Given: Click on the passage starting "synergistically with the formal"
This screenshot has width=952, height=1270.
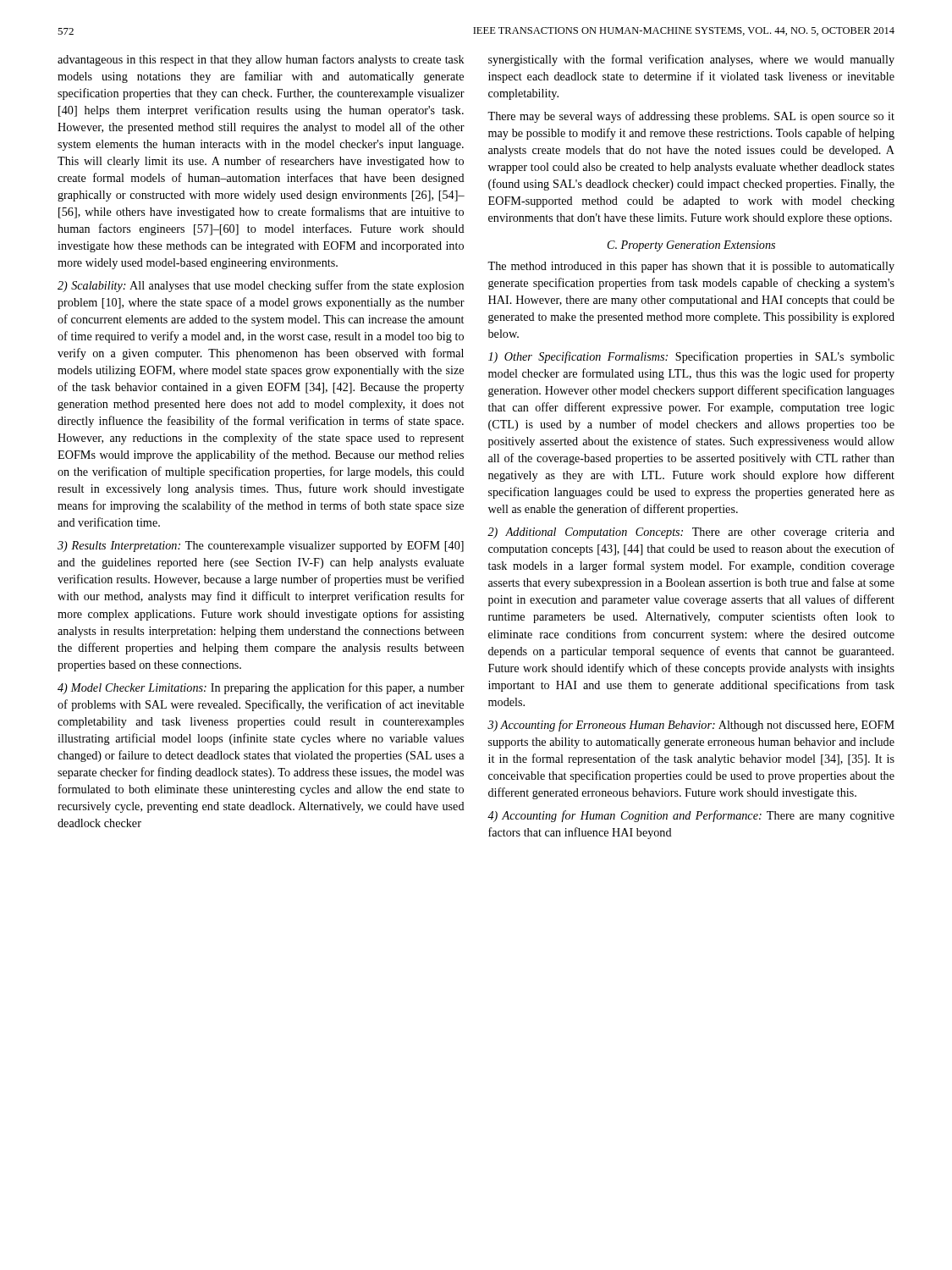Looking at the screenshot, I should [691, 76].
